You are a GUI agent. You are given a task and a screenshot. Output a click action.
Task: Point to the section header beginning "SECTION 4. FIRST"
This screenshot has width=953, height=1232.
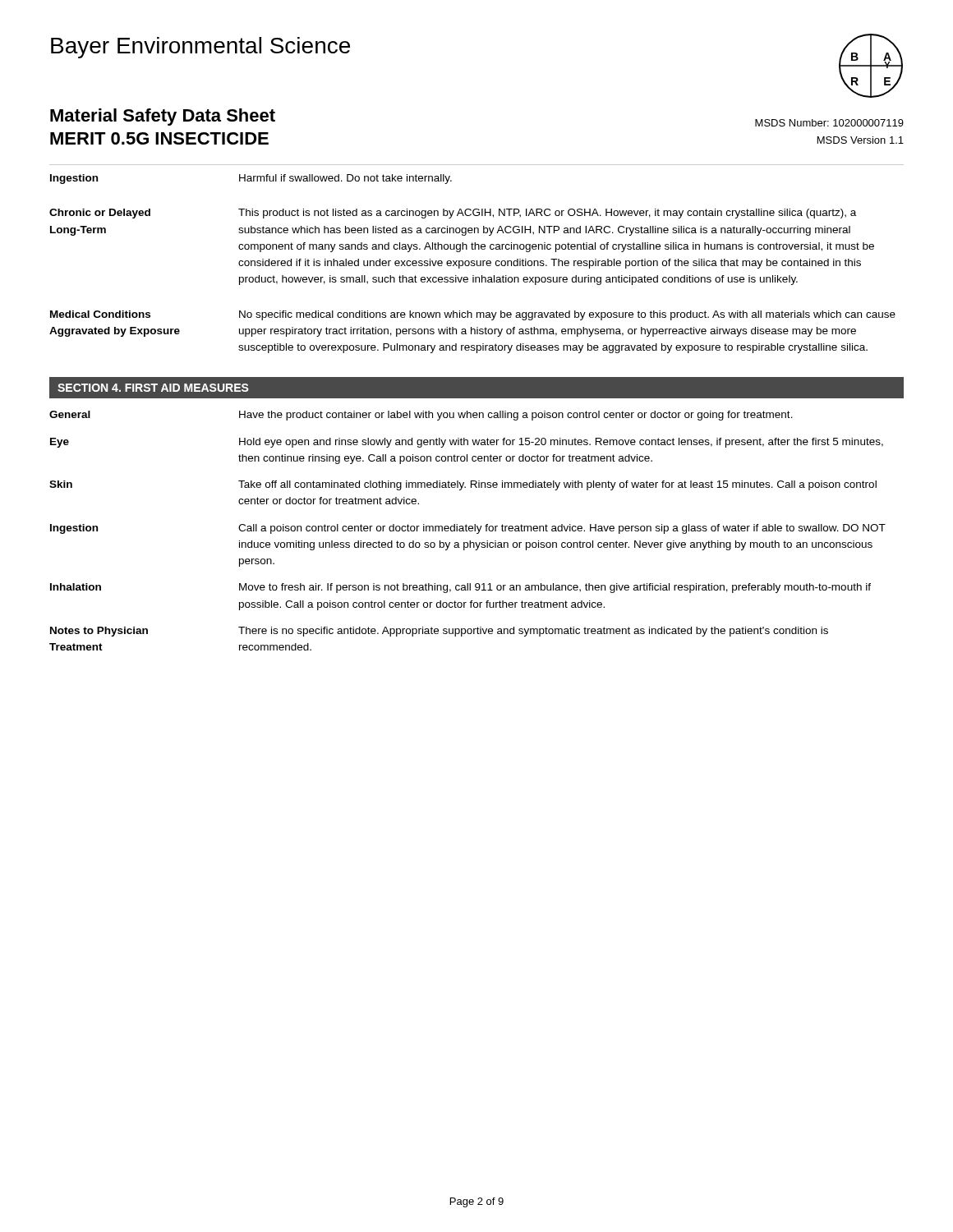tap(153, 388)
